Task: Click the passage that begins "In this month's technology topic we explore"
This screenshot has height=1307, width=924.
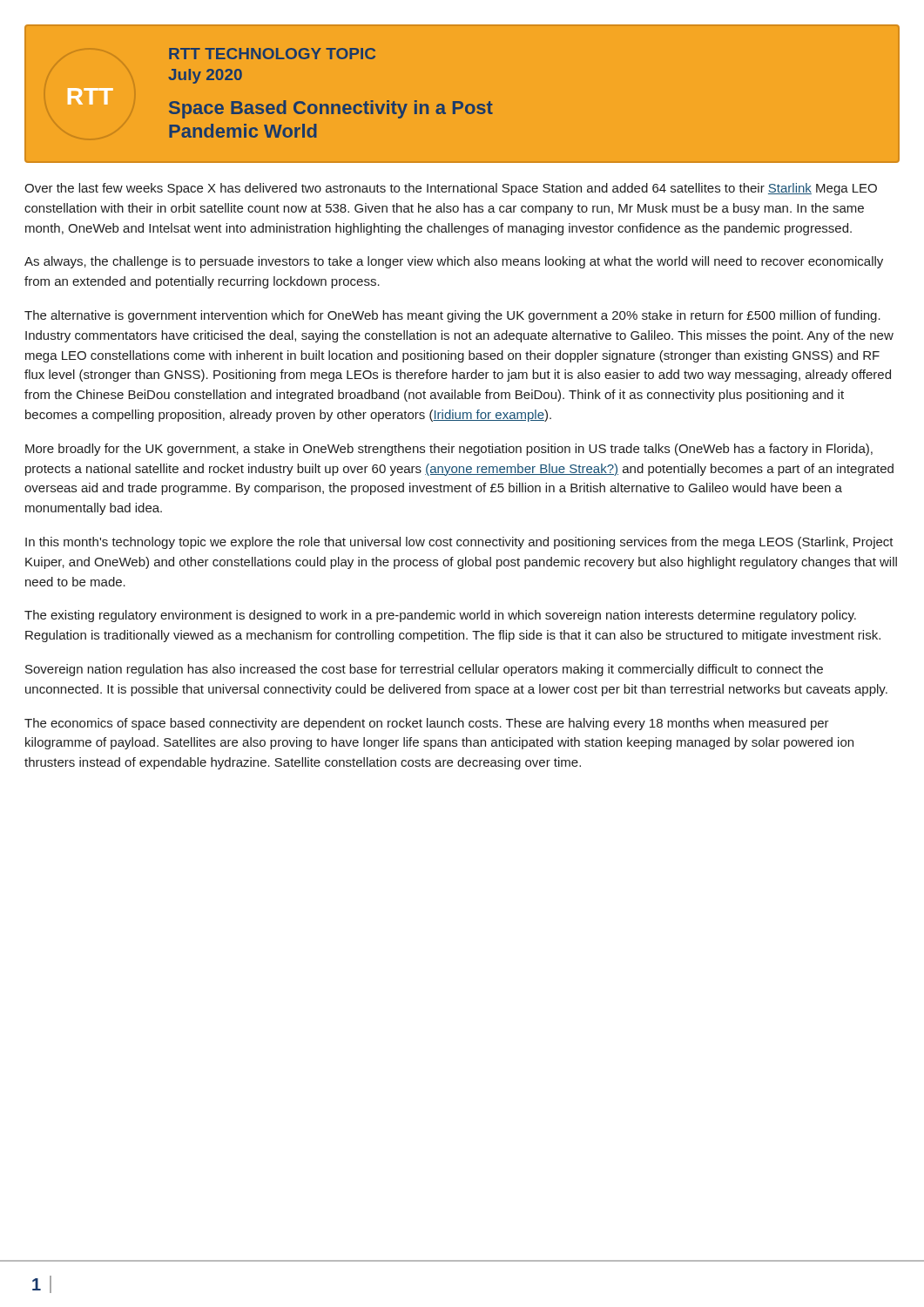Action: (462, 562)
